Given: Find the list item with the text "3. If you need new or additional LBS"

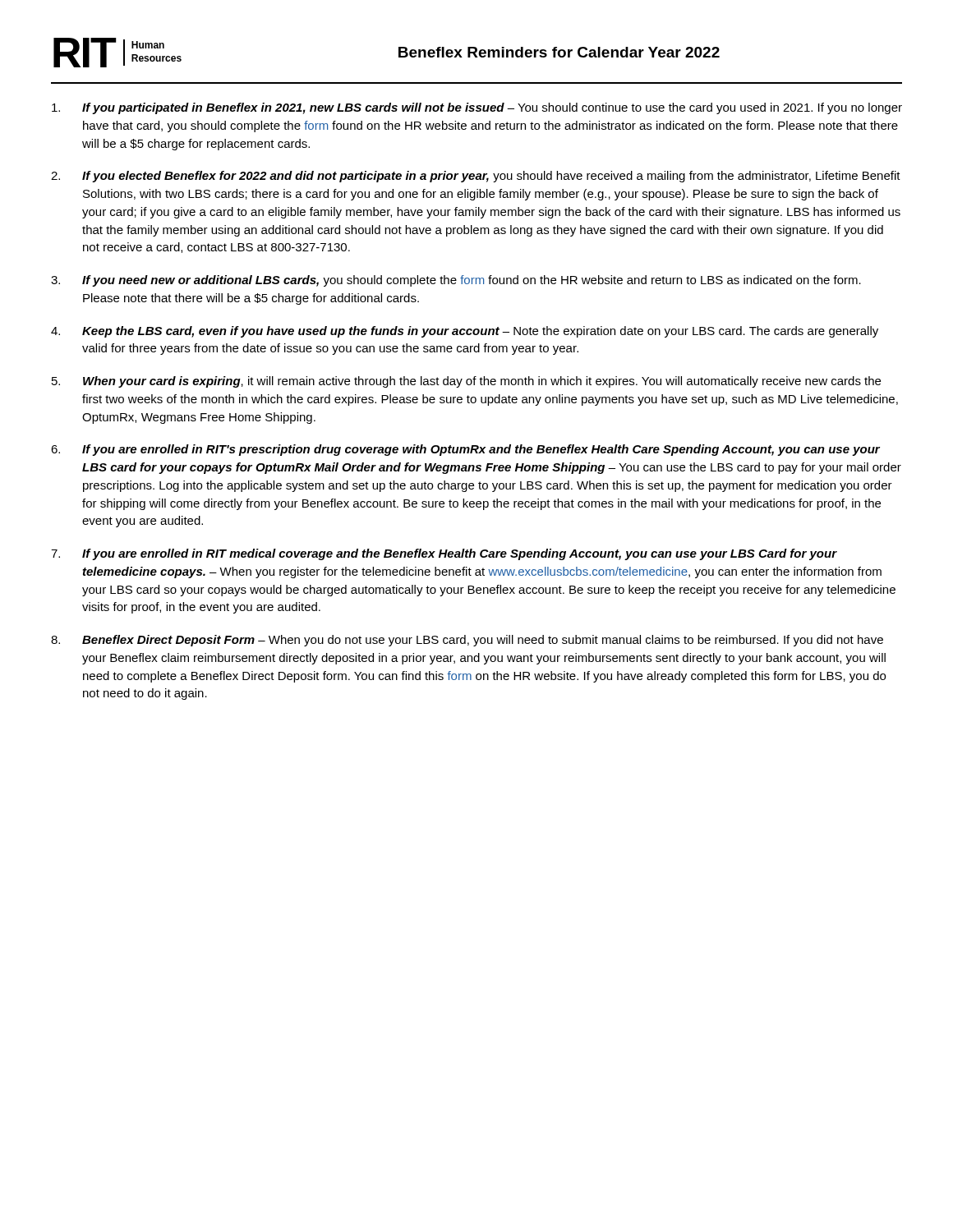Looking at the screenshot, I should [x=476, y=289].
